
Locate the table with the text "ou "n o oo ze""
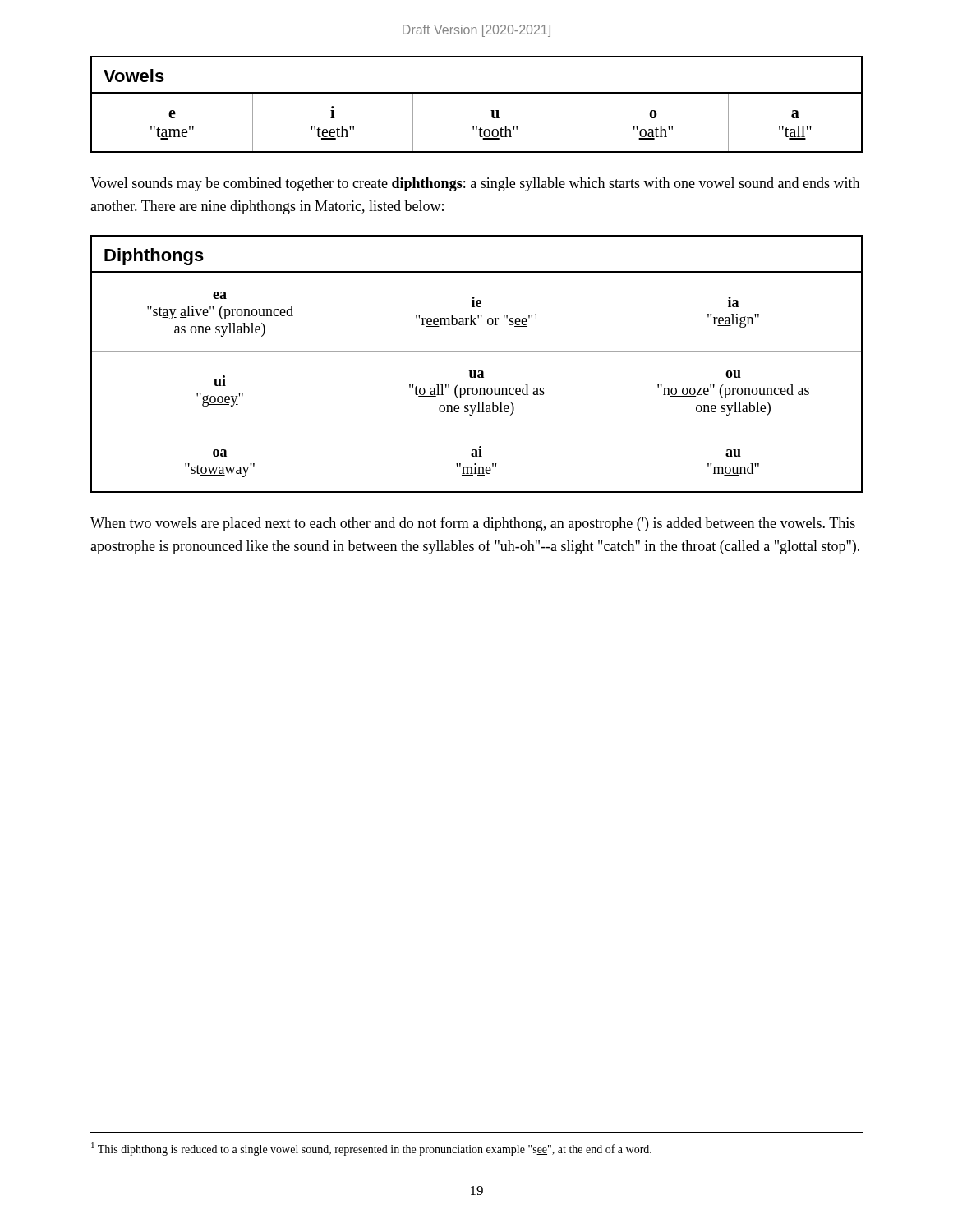coord(476,364)
